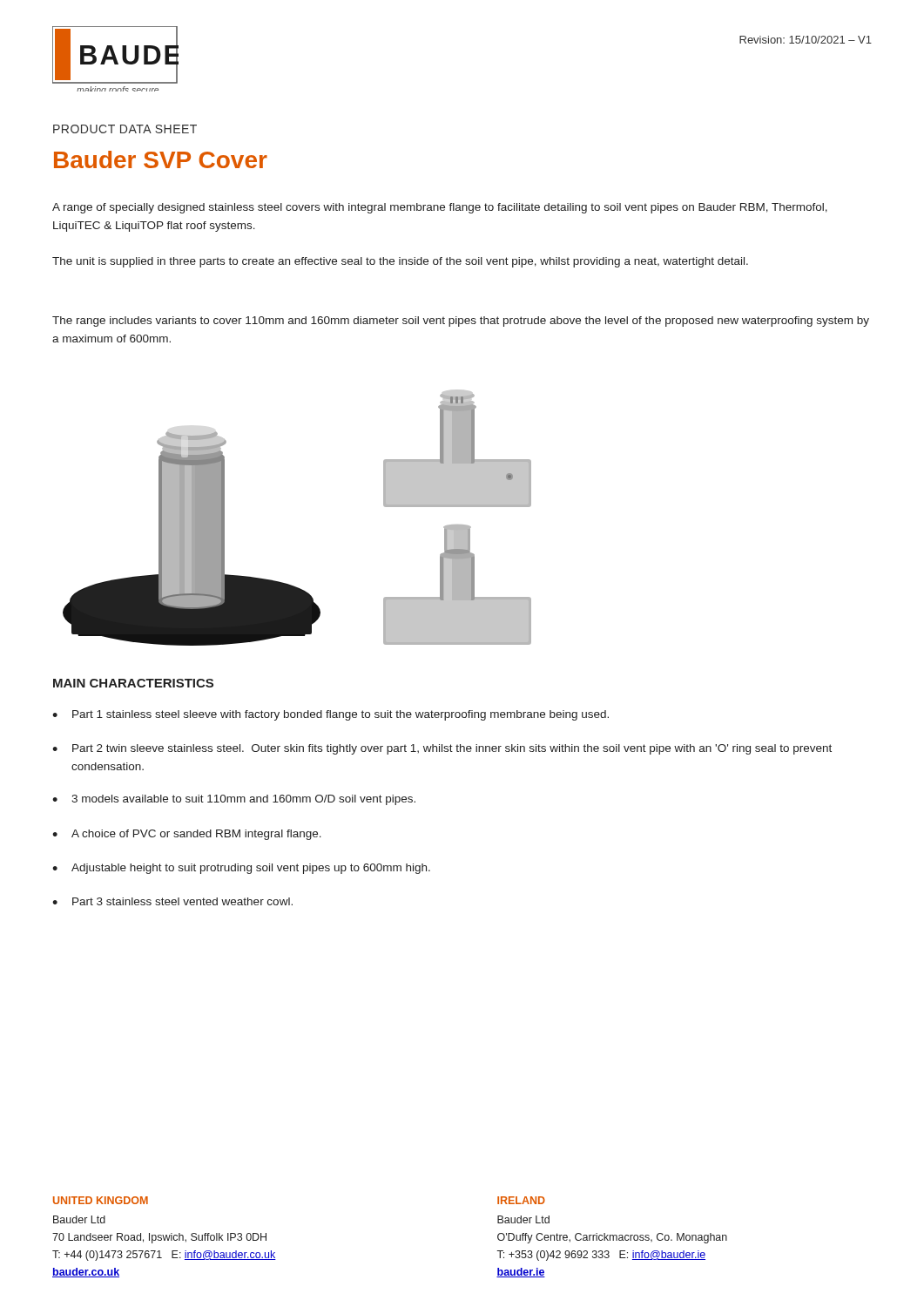
Task: Locate the block of text that opens with "• Part 1 stainless"
Action: click(x=462, y=716)
